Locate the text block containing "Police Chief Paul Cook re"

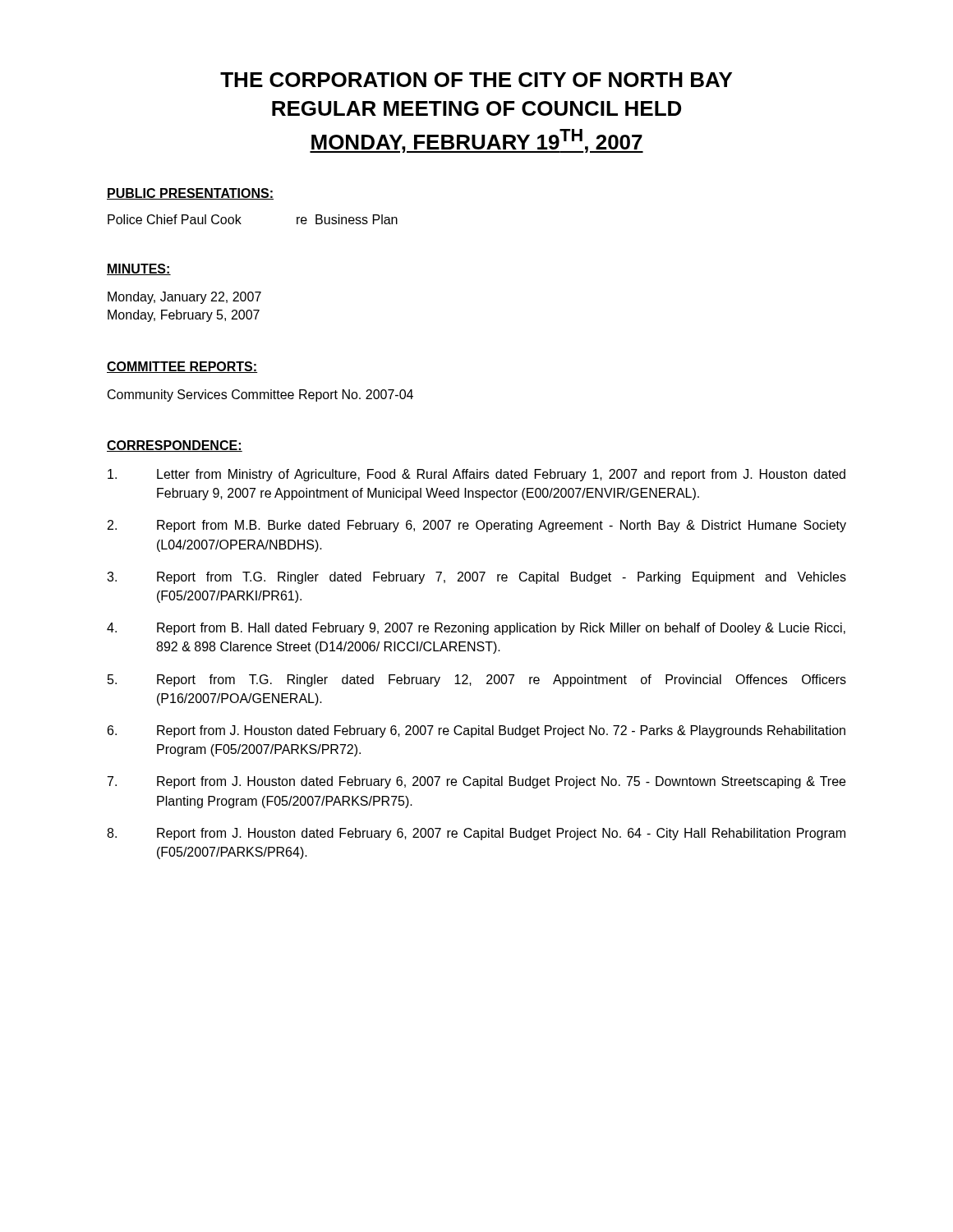[175, 219]
